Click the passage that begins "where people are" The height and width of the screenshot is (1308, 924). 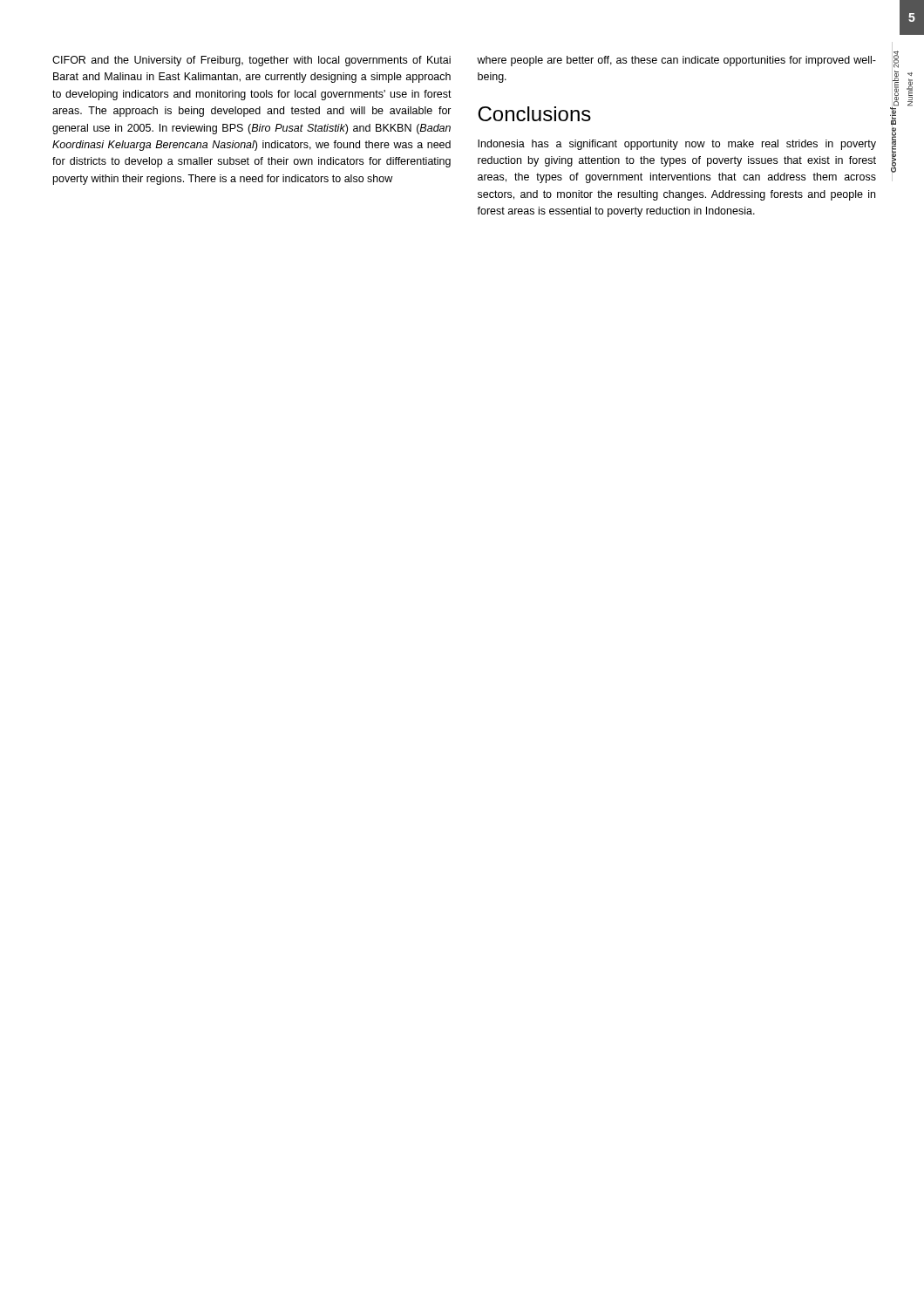(x=677, y=69)
